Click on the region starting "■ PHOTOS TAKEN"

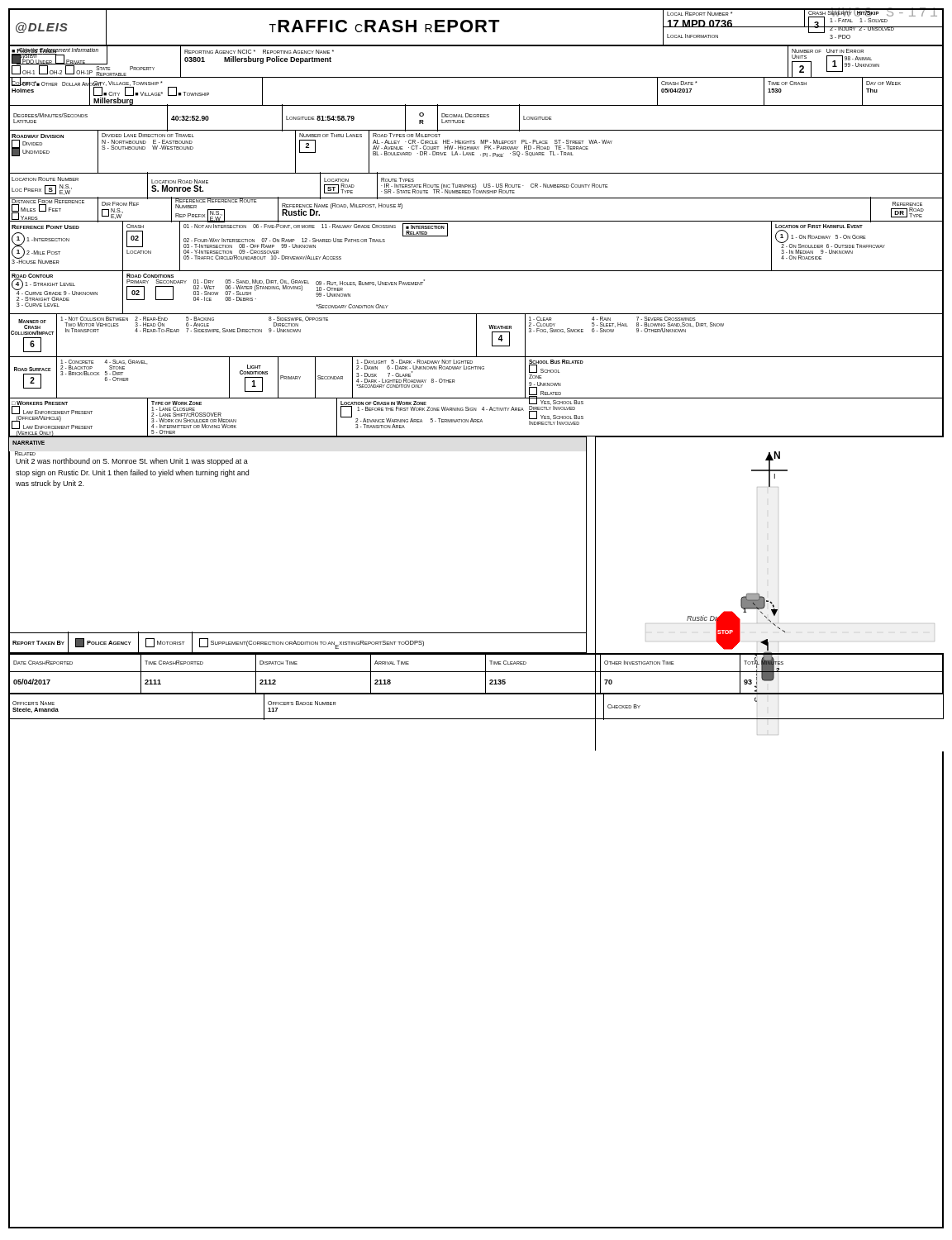(476, 62)
